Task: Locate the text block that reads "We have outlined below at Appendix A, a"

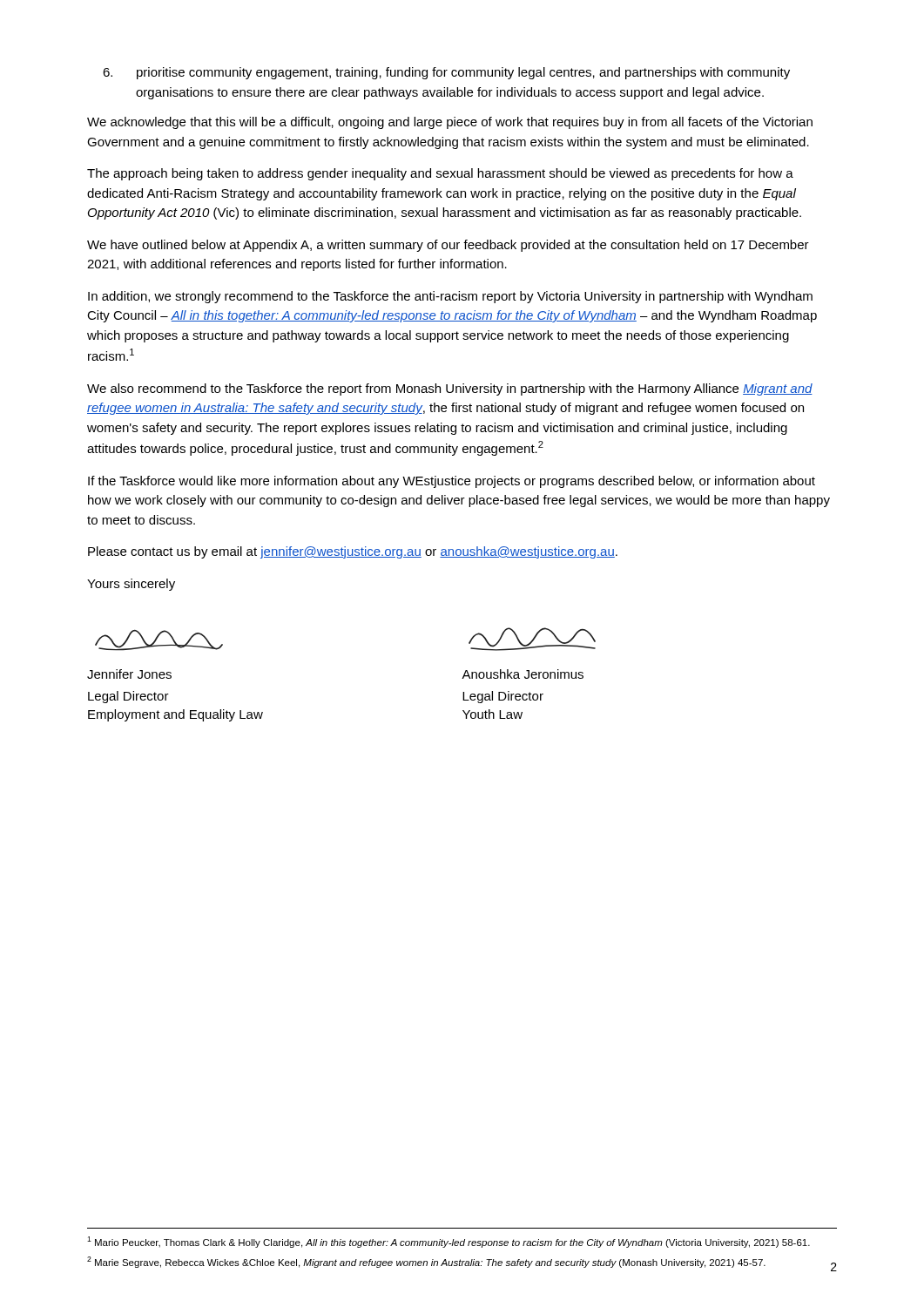Action: point(462,254)
